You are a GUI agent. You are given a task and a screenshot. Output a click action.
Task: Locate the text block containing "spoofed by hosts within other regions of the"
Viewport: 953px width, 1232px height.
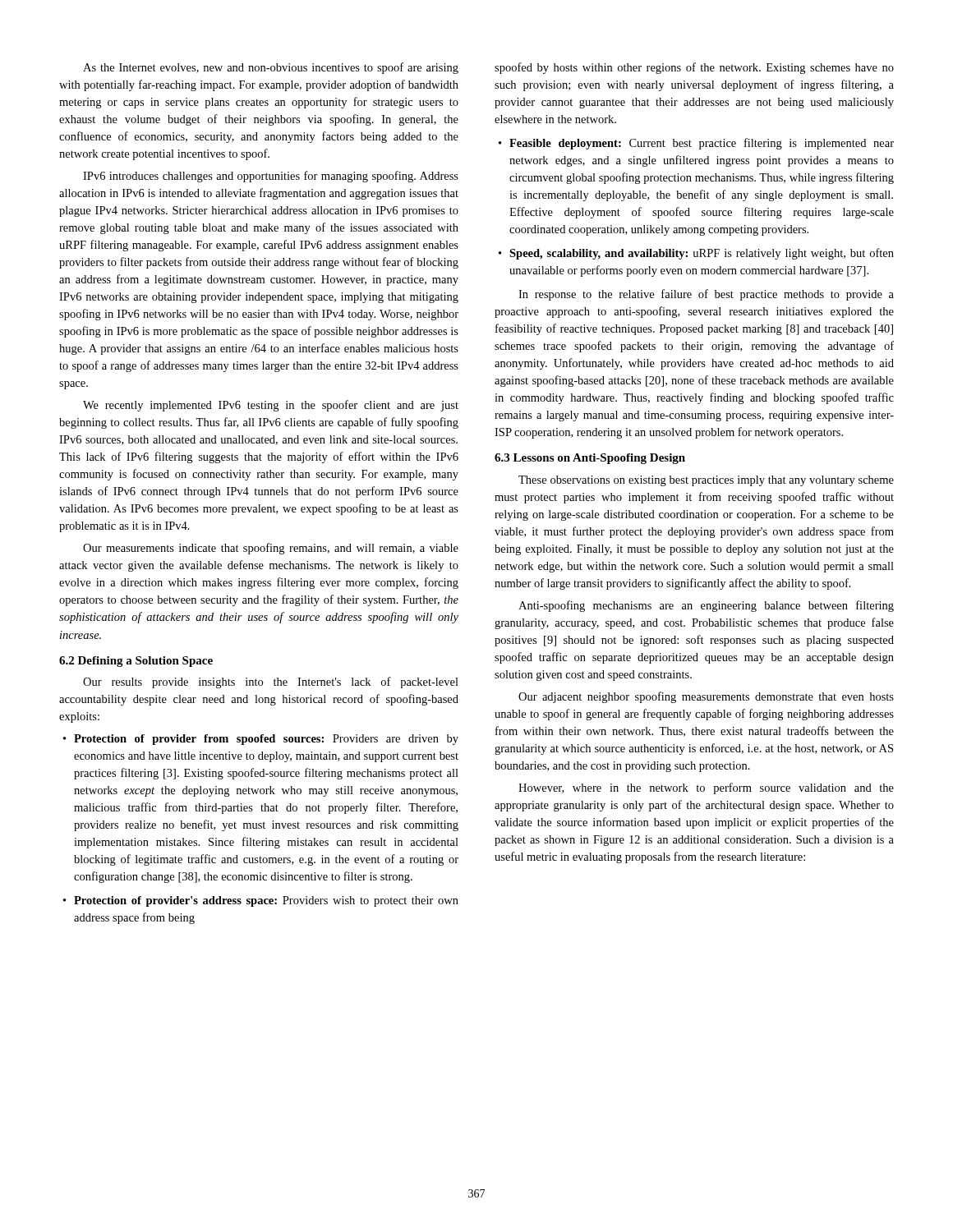tap(694, 94)
